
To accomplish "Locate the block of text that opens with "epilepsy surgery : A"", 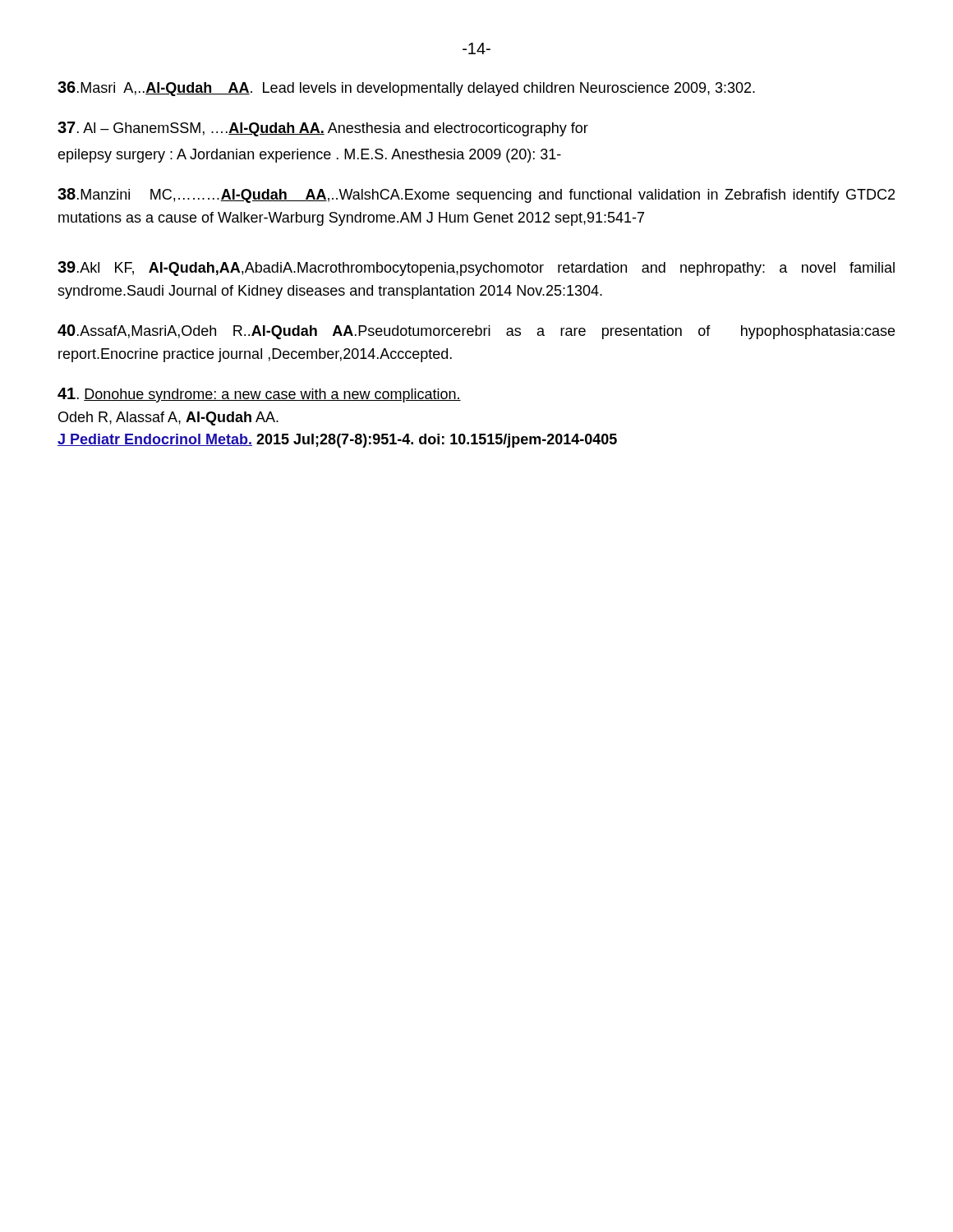I will [309, 154].
